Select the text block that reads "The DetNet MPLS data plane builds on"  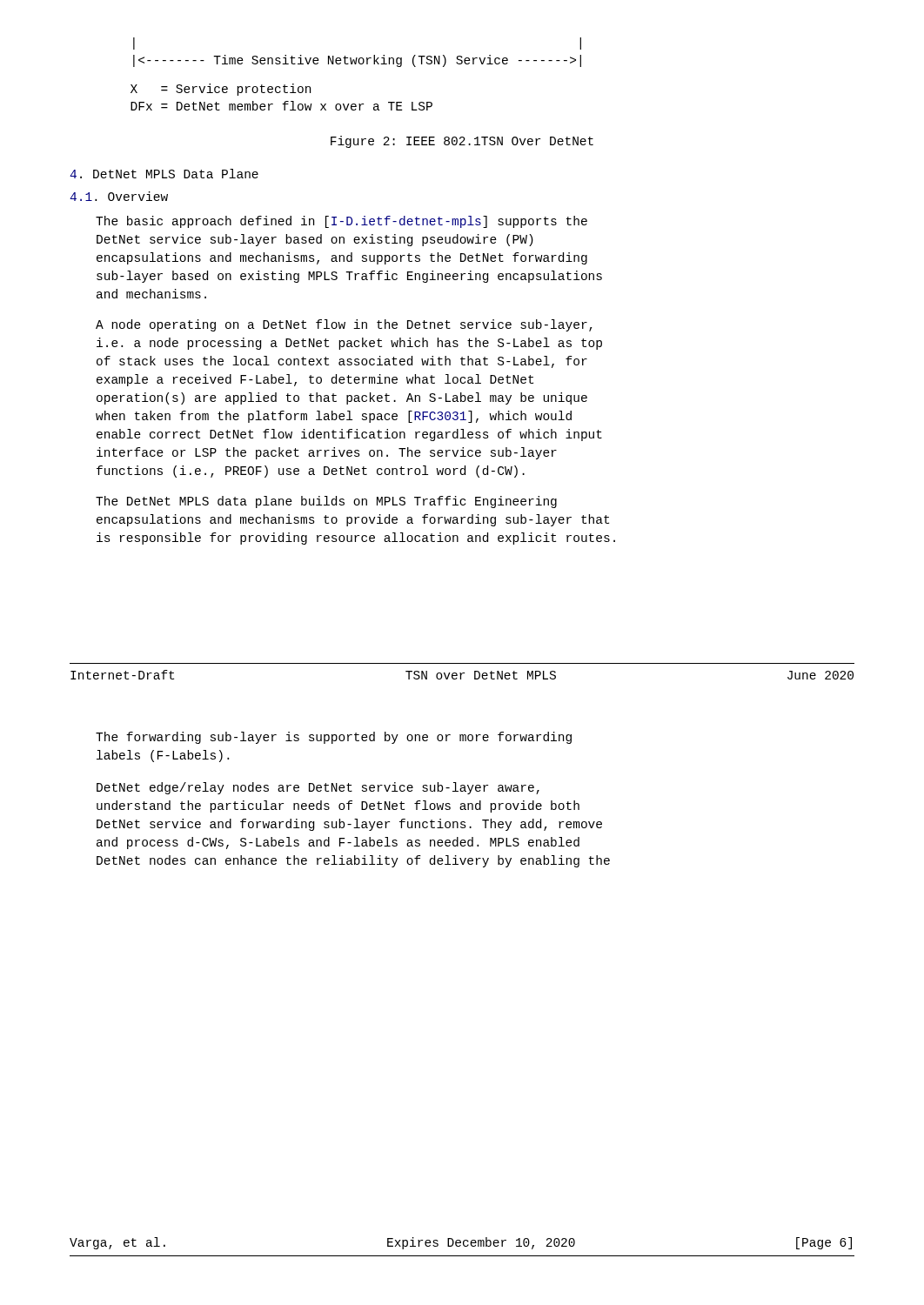coord(357,521)
